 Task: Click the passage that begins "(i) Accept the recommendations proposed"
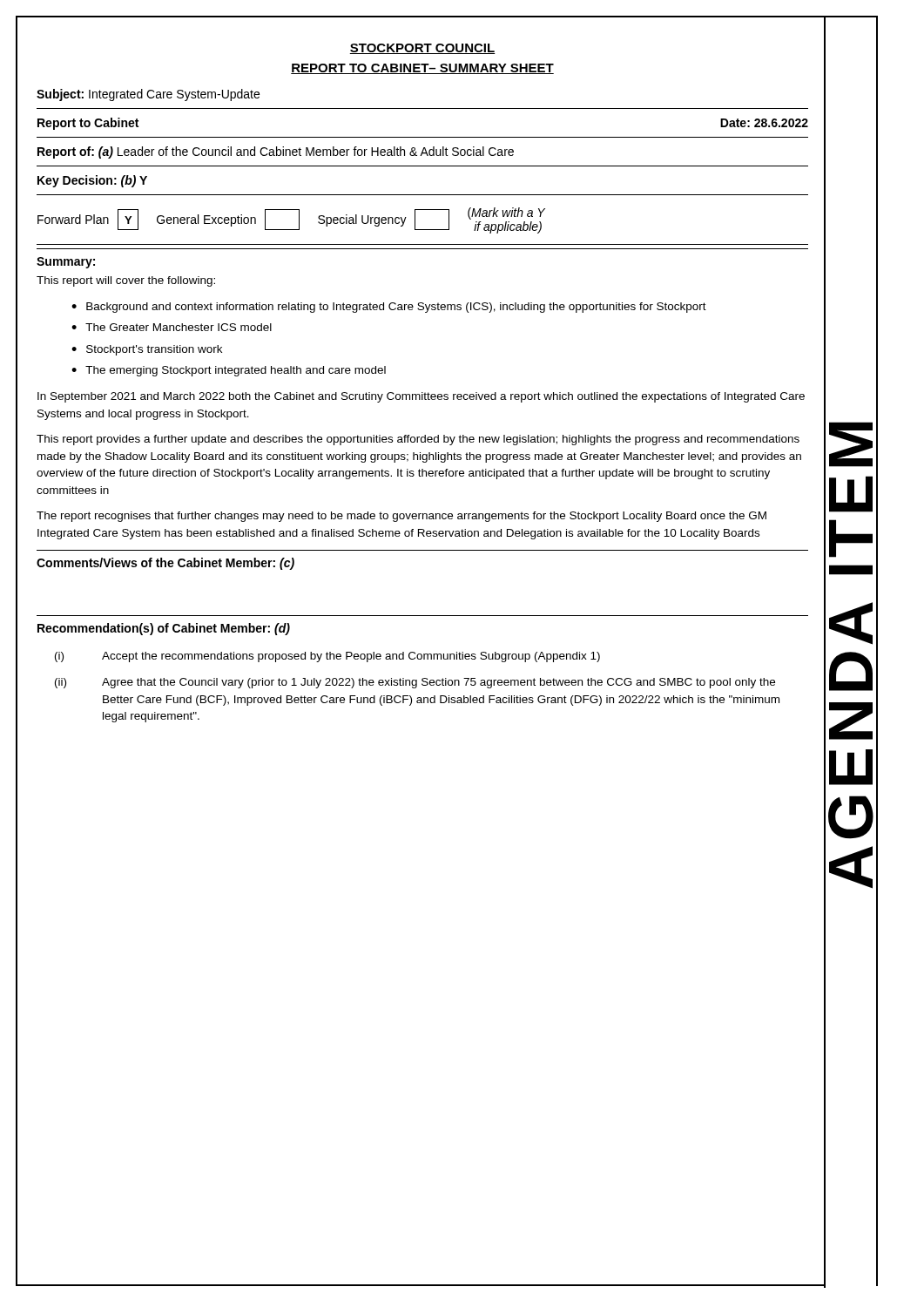(431, 656)
